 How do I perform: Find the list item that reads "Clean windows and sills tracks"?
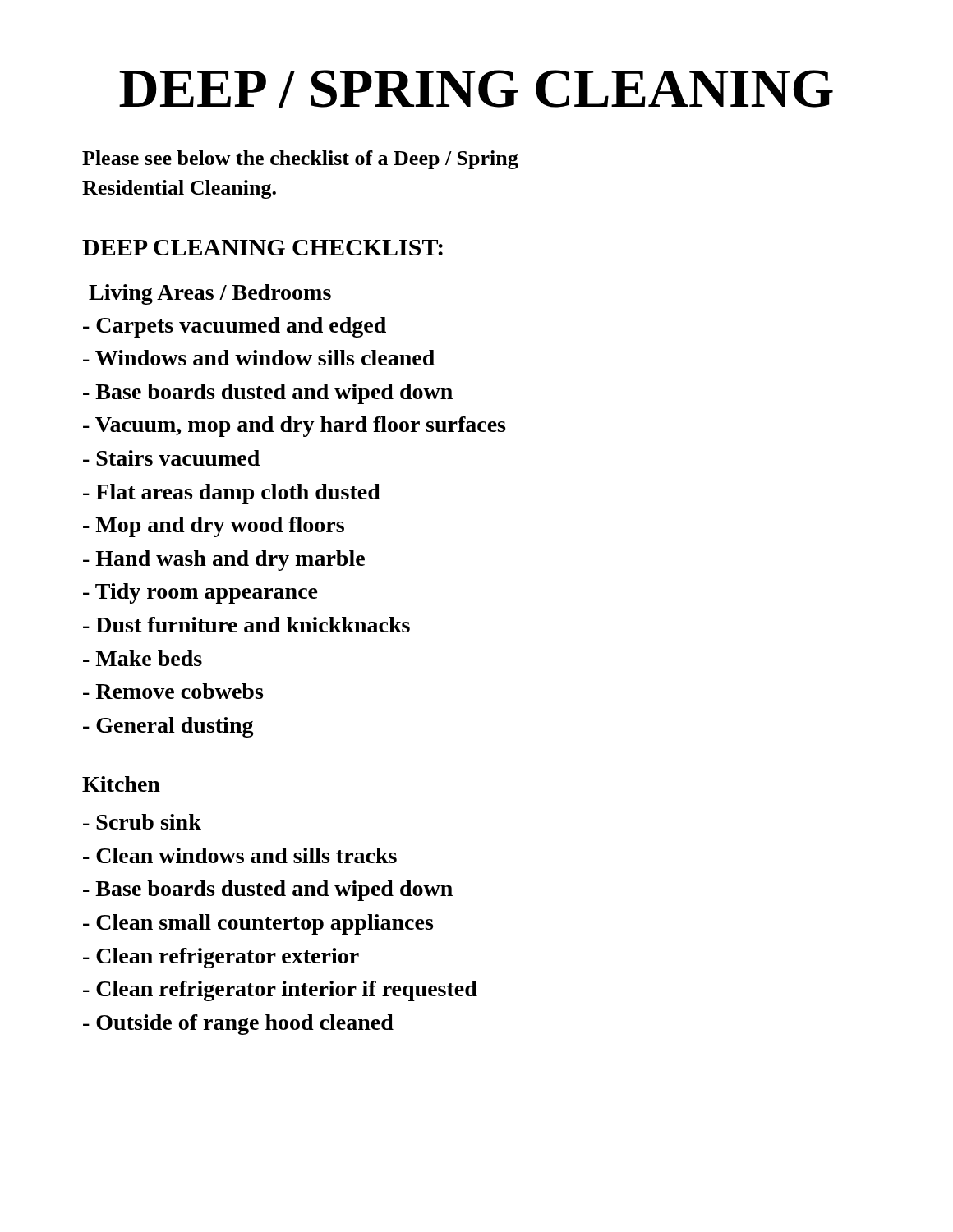[240, 855]
